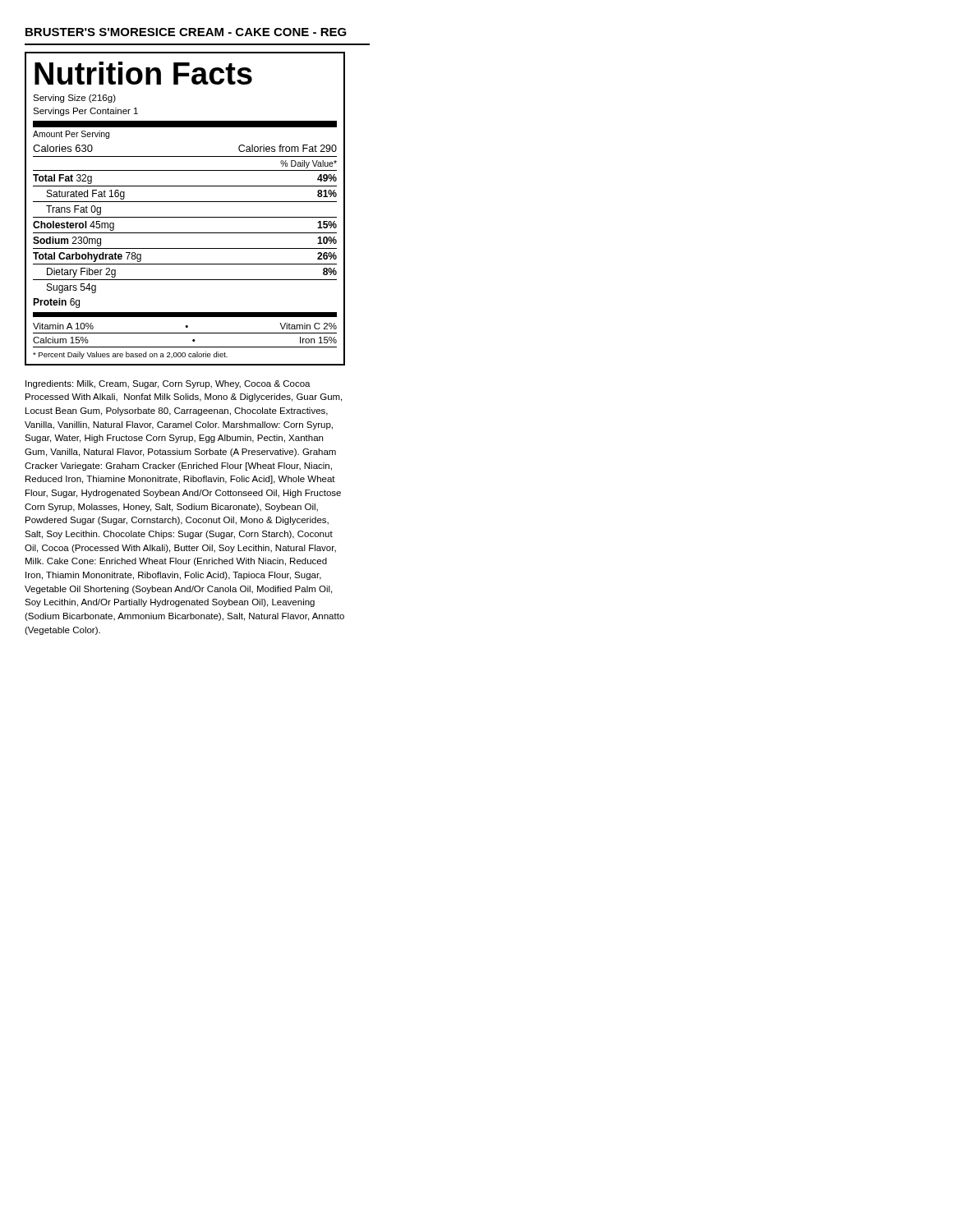Click the table
Image resolution: width=953 pixels, height=1232 pixels.
tap(185, 208)
